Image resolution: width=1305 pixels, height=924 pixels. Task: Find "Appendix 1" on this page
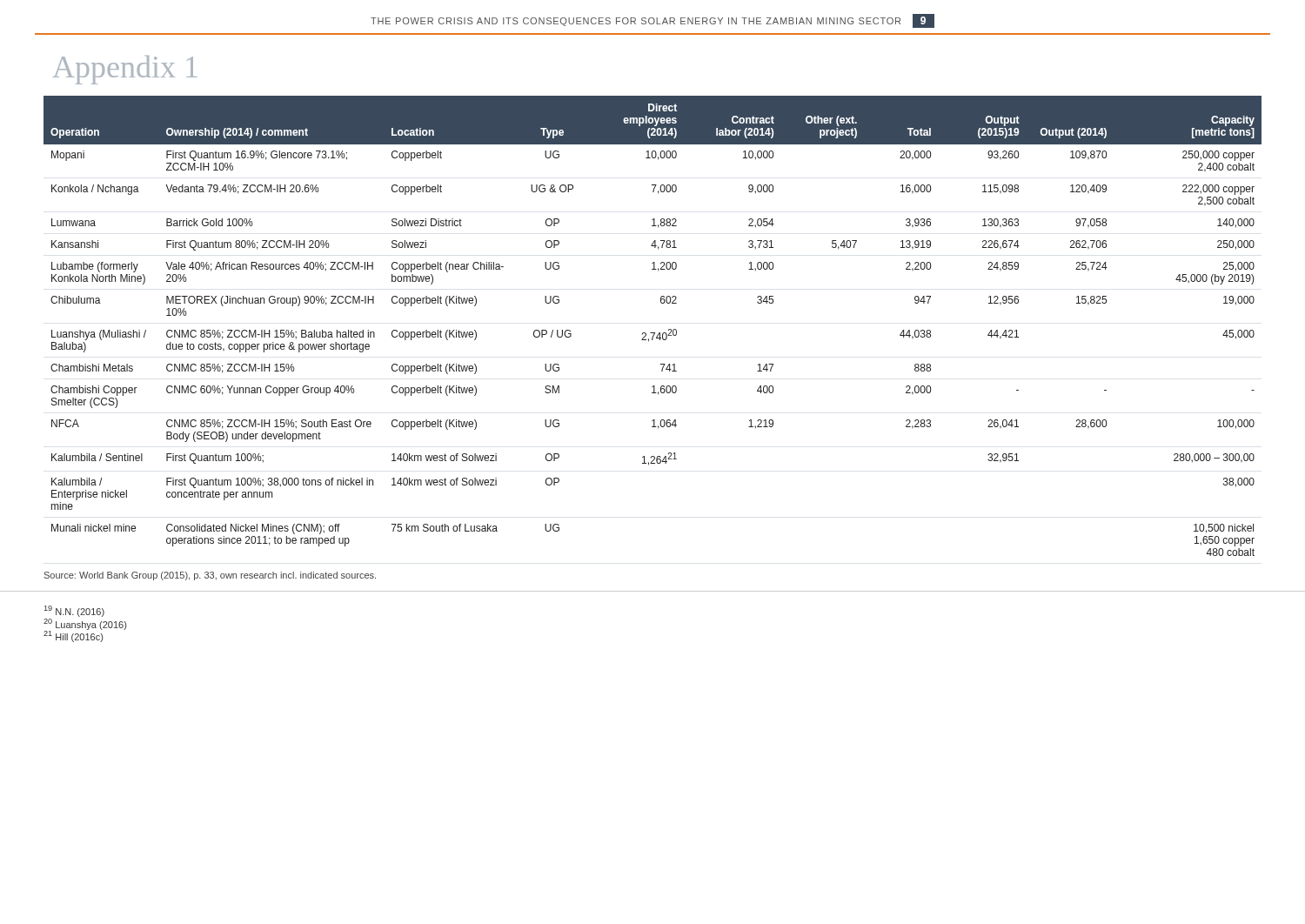click(126, 67)
